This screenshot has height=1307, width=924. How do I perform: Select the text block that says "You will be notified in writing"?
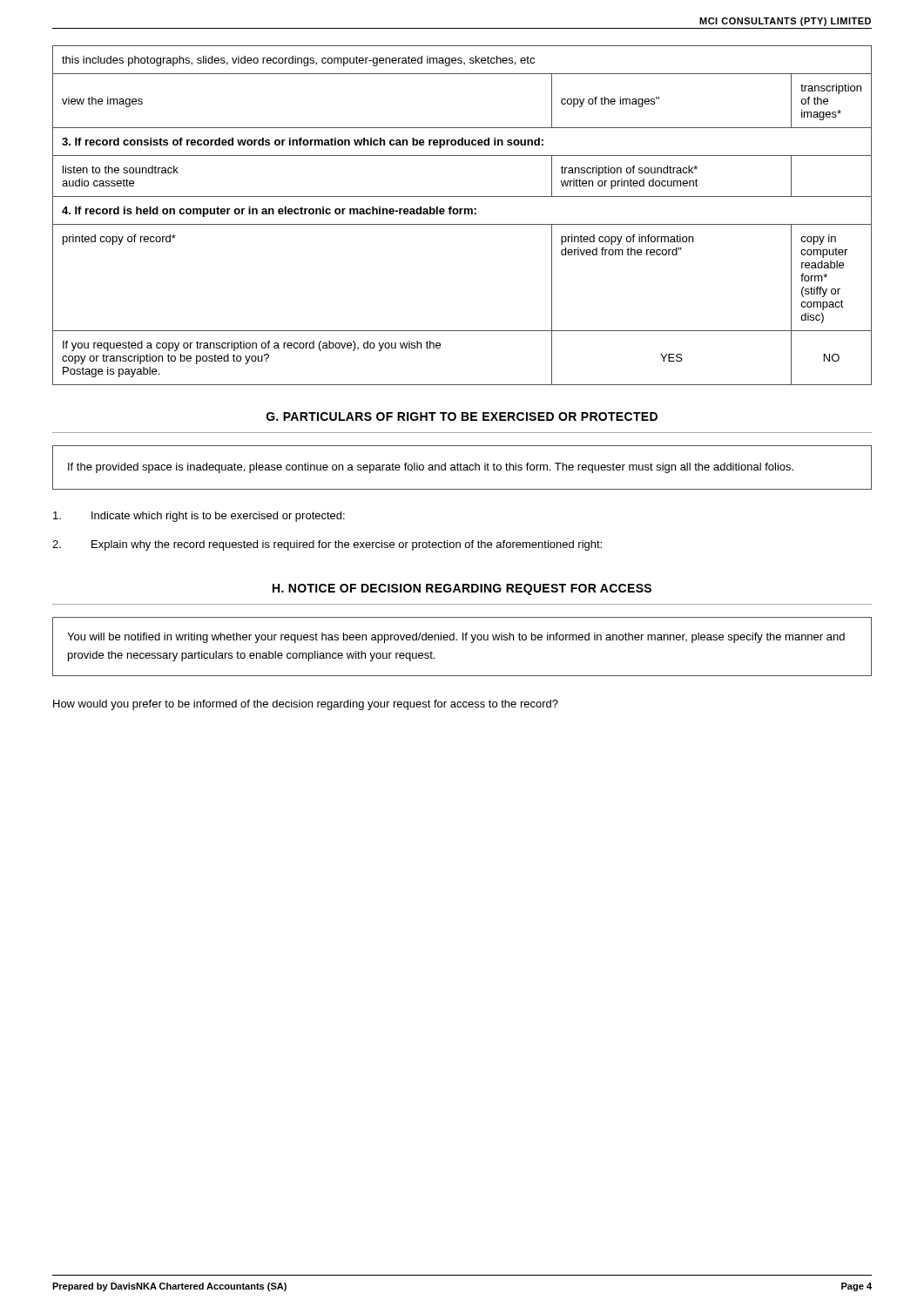pyautogui.click(x=456, y=646)
